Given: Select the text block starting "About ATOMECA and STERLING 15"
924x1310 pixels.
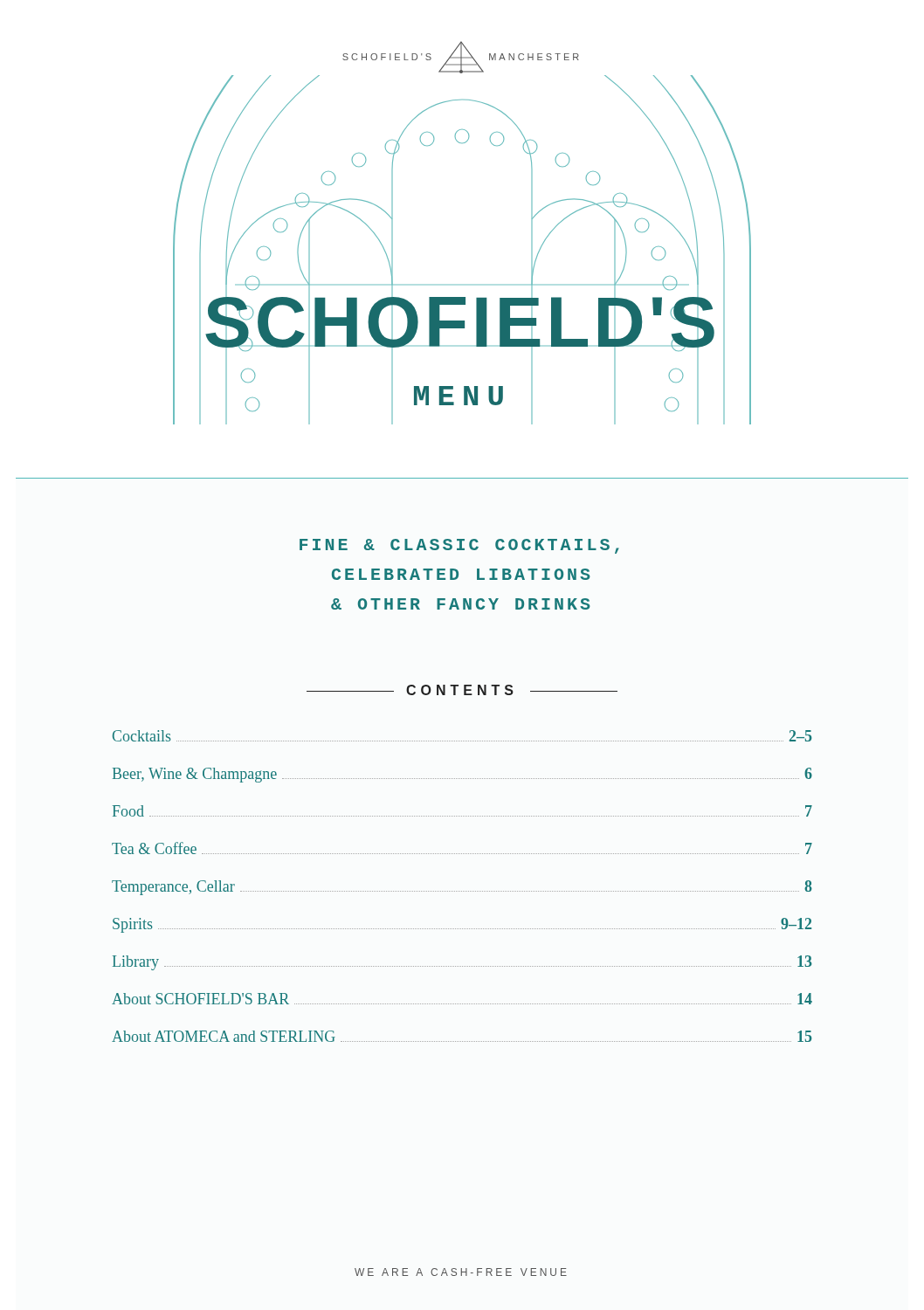Looking at the screenshot, I should pos(462,1037).
